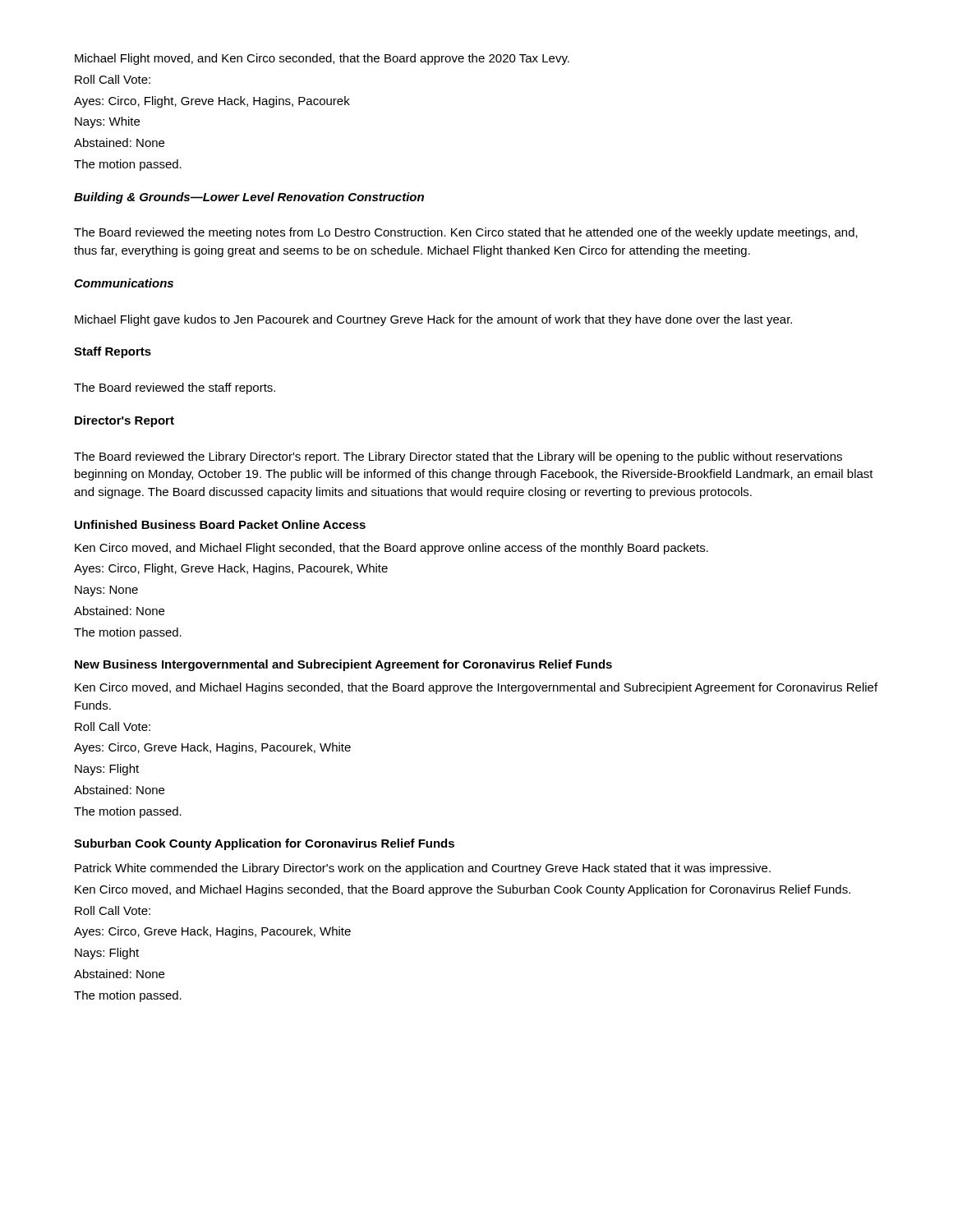Screen dimensions: 1232x953
Task: Point to the passage starting "Michael Flight gave kudos"
Action: [x=476, y=319]
